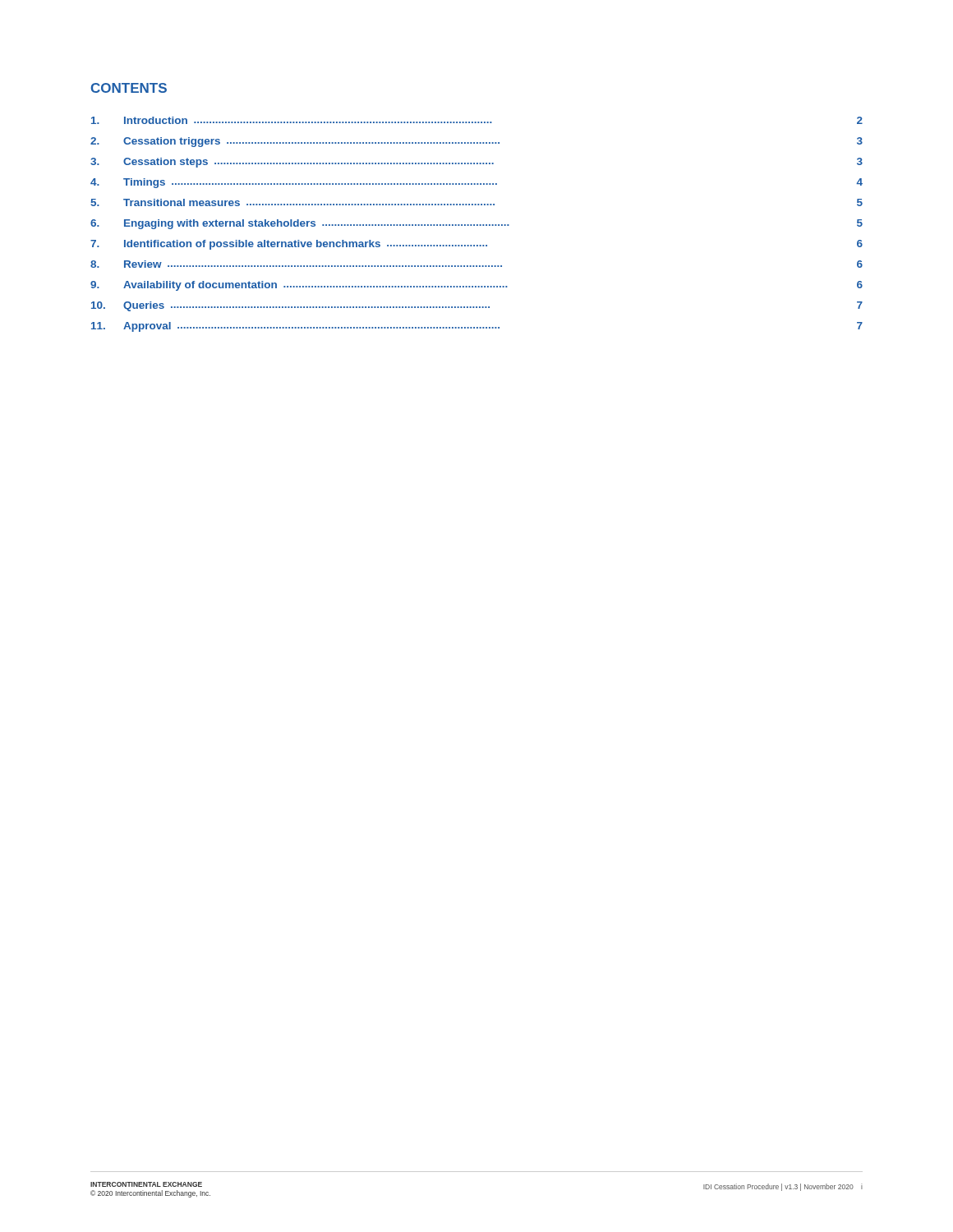Locate a section header

click(129, 88)
